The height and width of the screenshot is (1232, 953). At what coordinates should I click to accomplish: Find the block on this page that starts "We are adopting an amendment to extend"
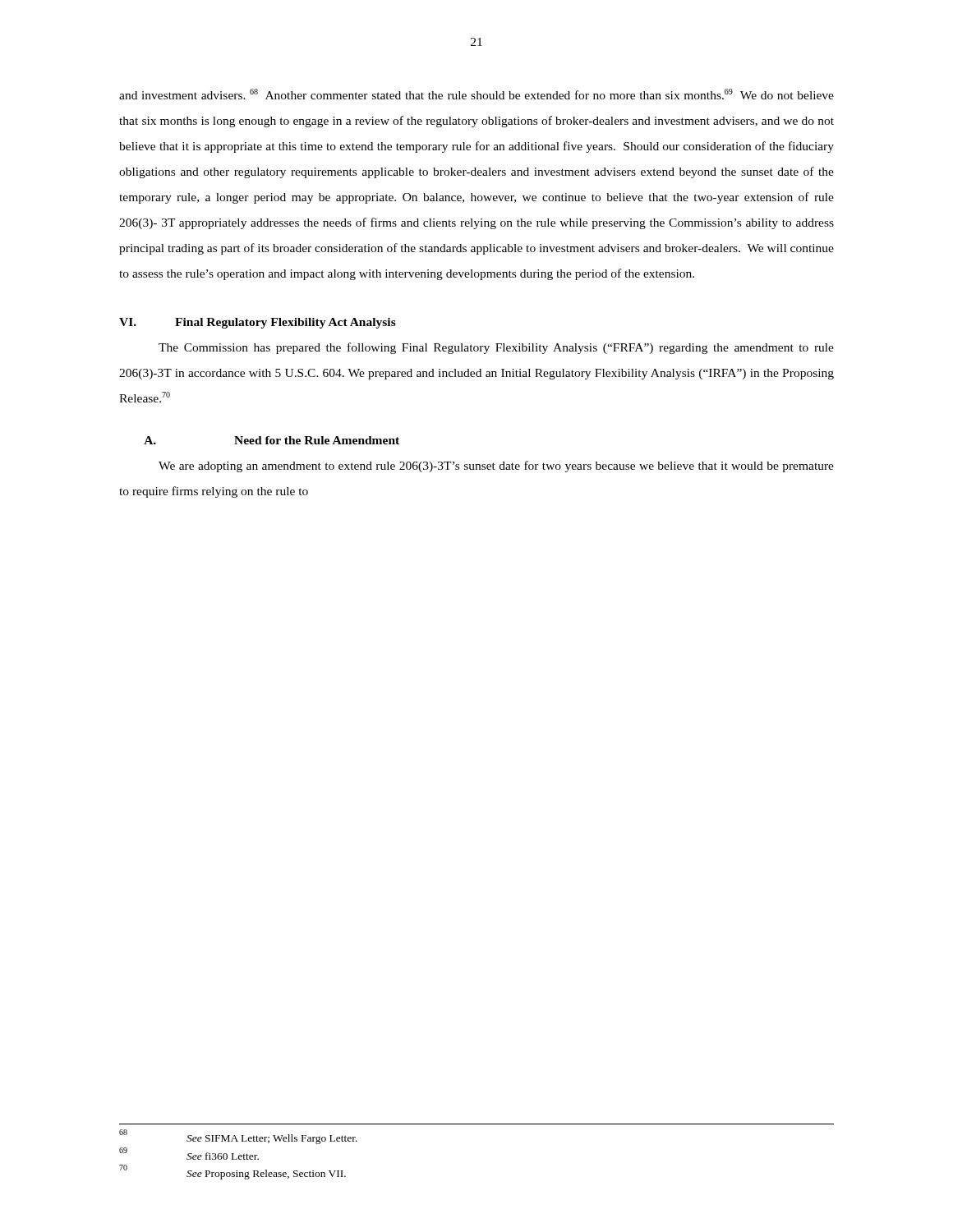[x=476, y=478]
